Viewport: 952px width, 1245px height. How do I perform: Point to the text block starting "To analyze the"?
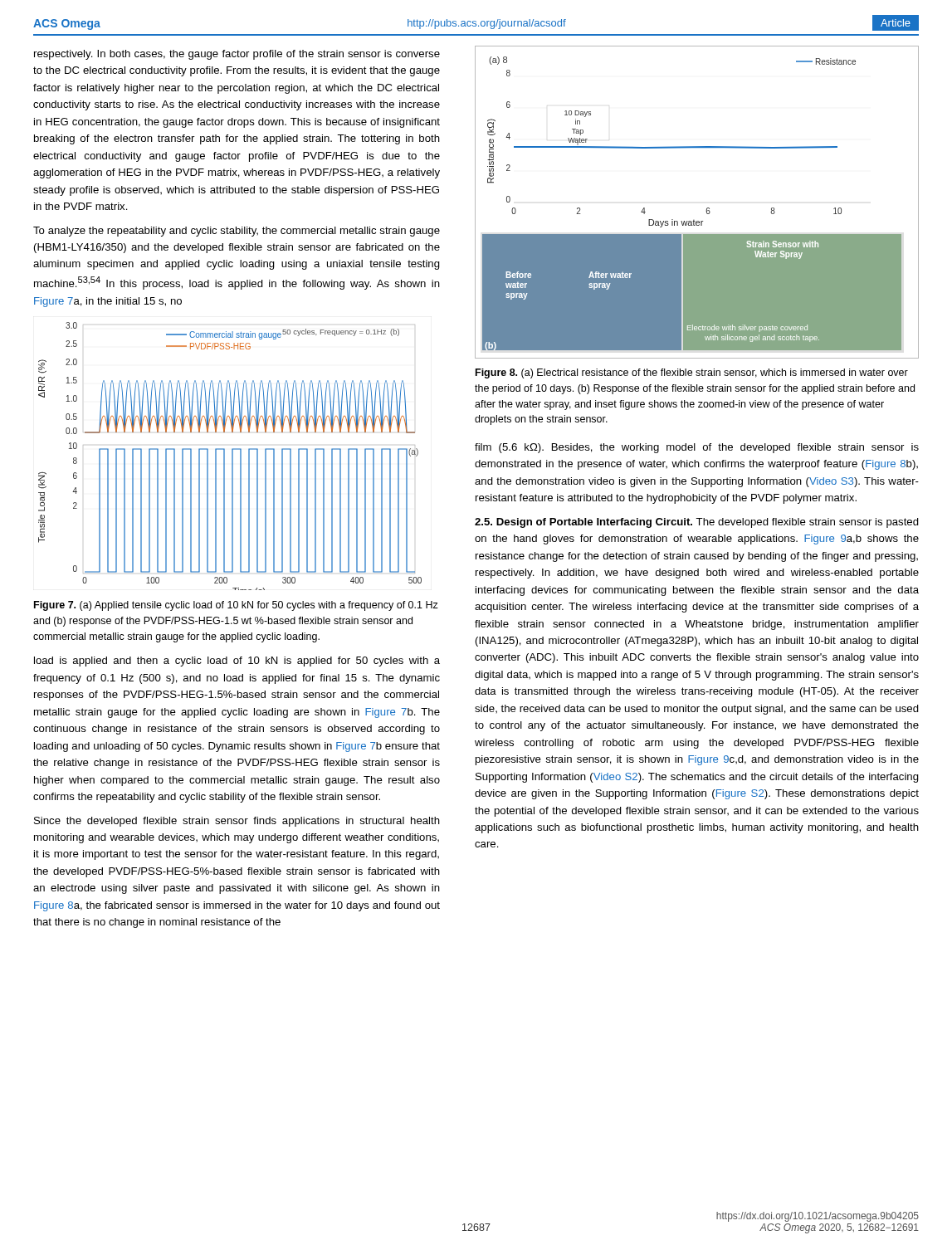click(237, 265)
